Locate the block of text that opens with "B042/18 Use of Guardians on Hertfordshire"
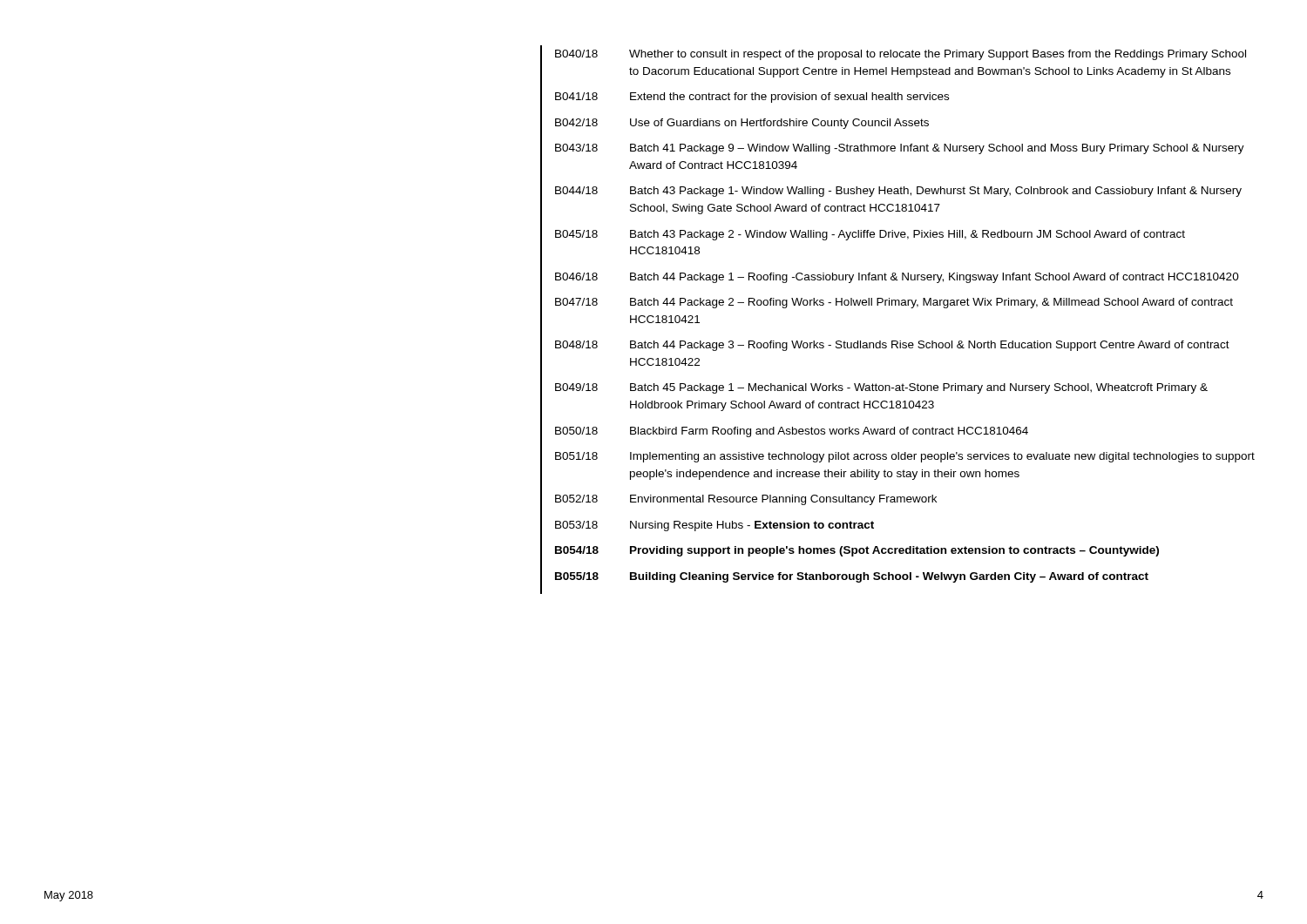The height and width of the screenshot is (924, 1307). coord(905,122)
